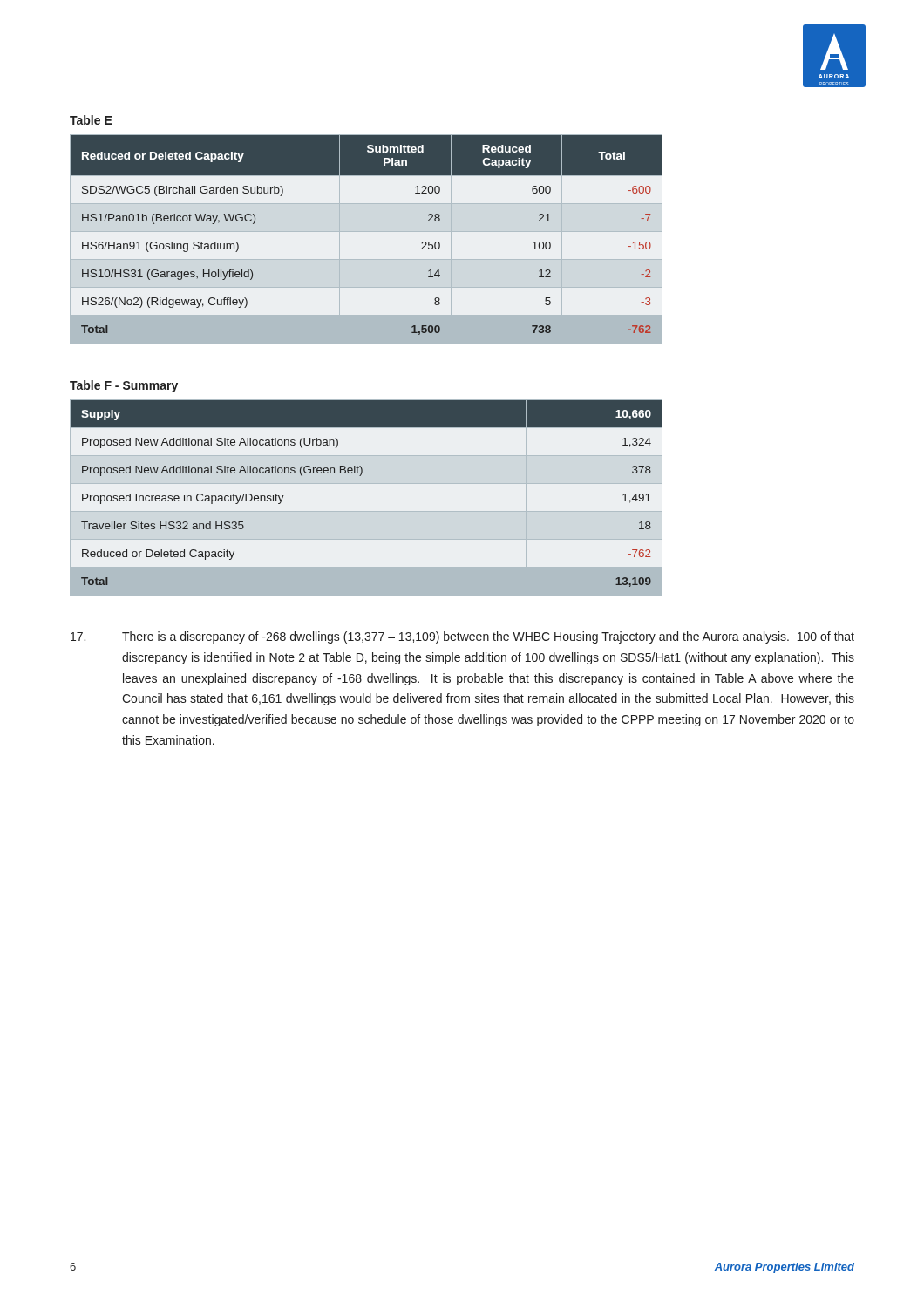924x1308 pixels.
Task: Click where it says "Table F - Summary"
Action: click(124, 385)
